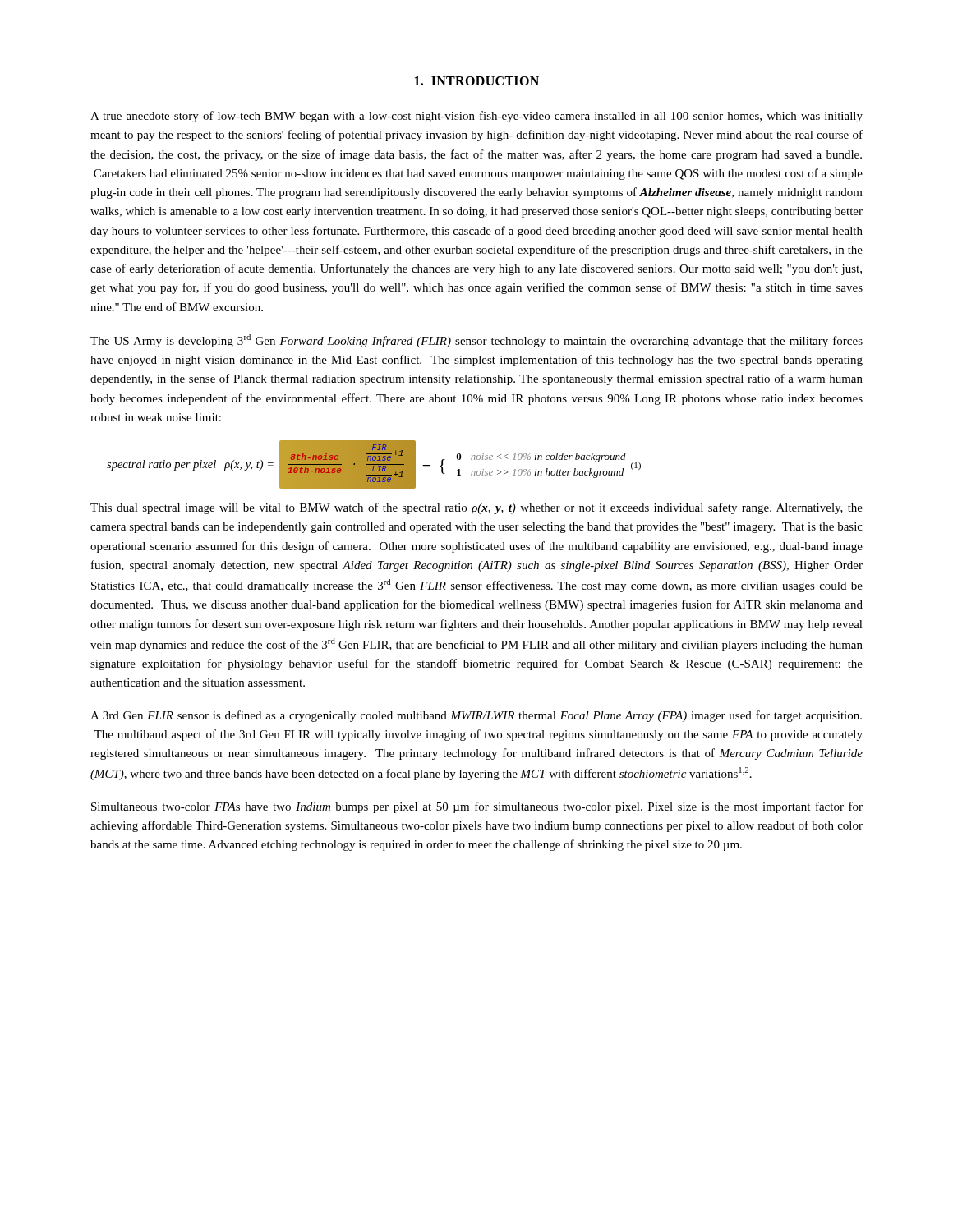Point to the block beginning "The US Army is"

[476, 378]
